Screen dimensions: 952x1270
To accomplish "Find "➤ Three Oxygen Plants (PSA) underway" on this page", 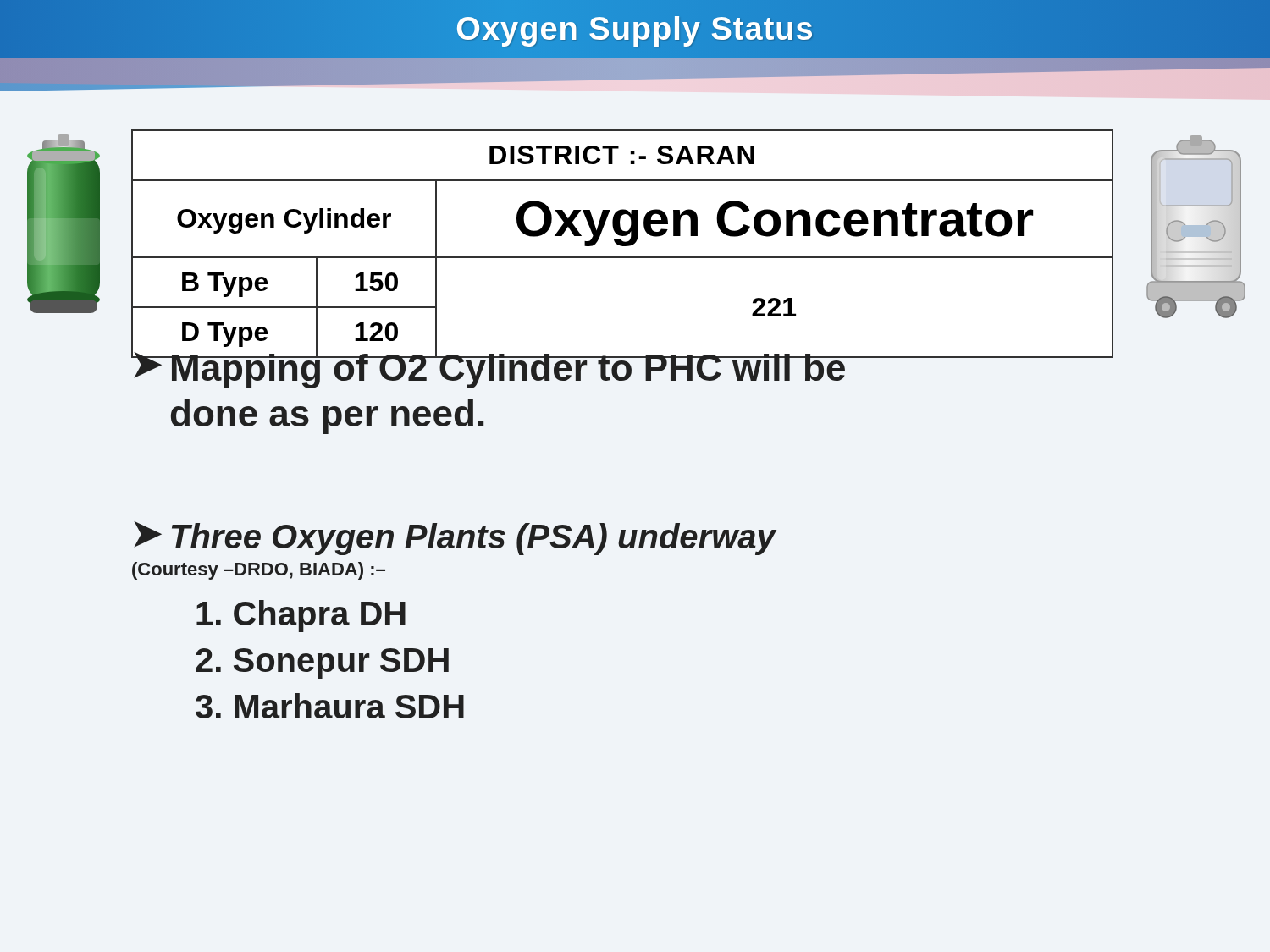I will click(639, 536).
